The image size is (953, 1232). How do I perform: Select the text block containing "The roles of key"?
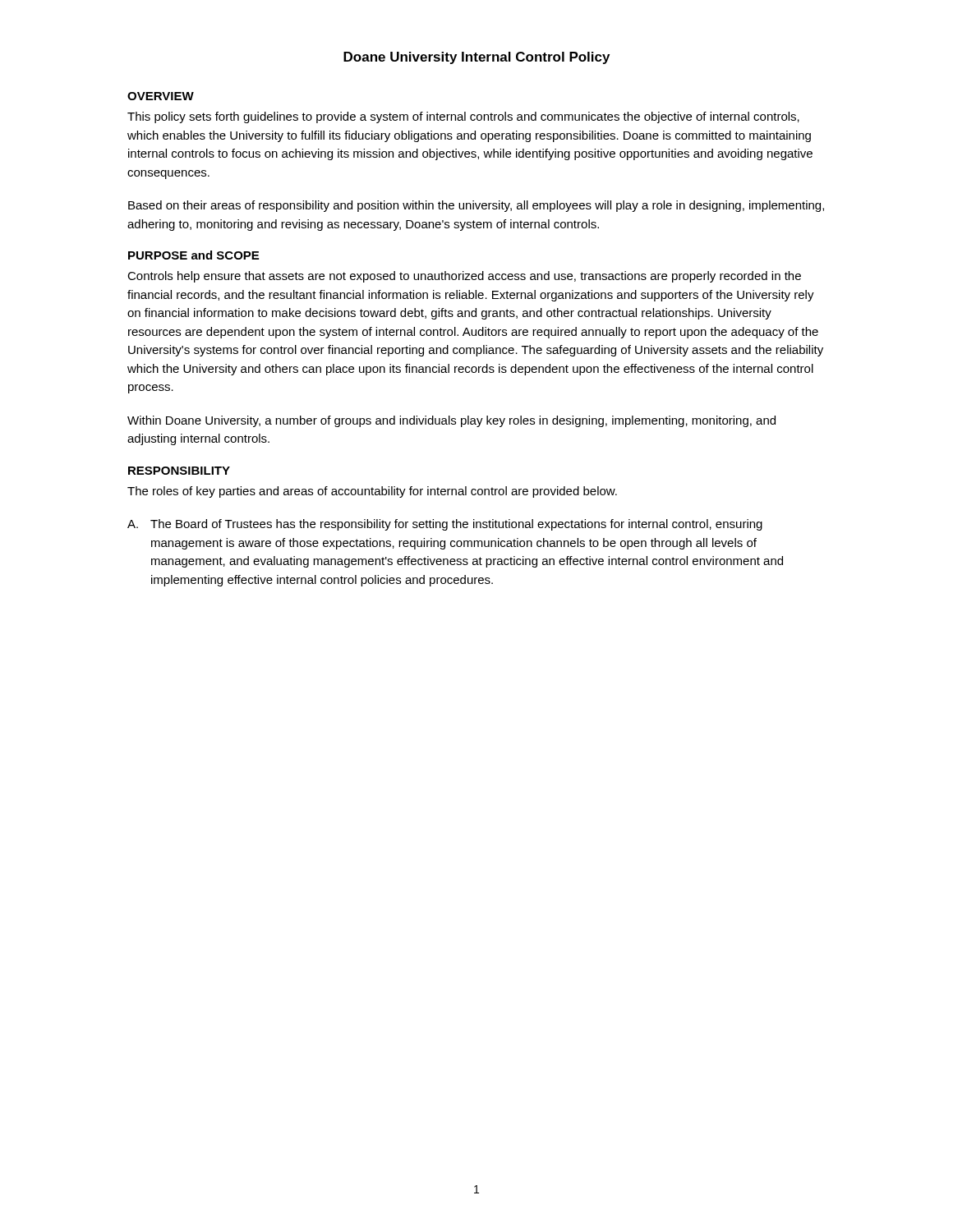pyautogui.click(x=373, y=490)
